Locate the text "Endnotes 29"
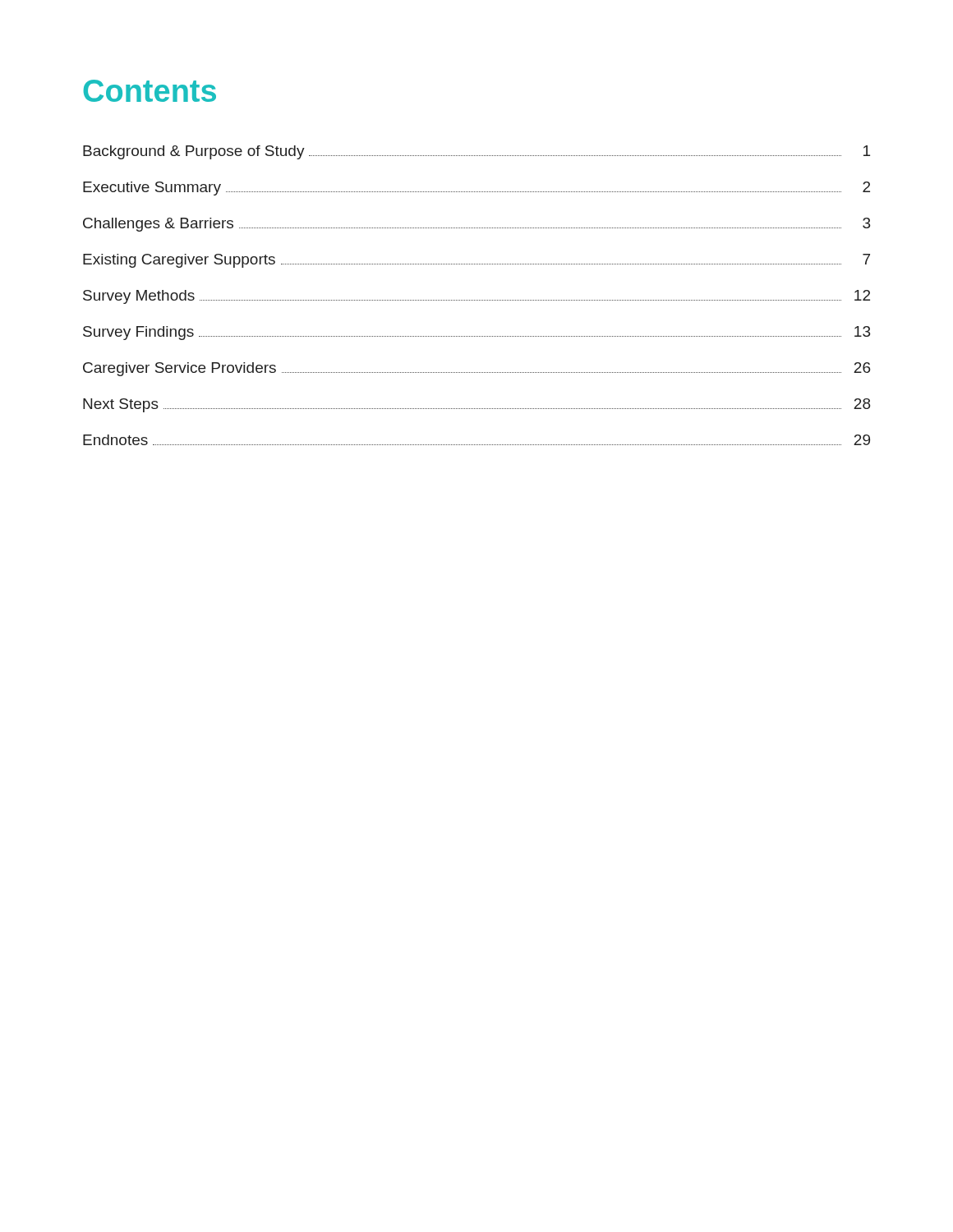Screen dimensions: 1232x953 point(476,440)
